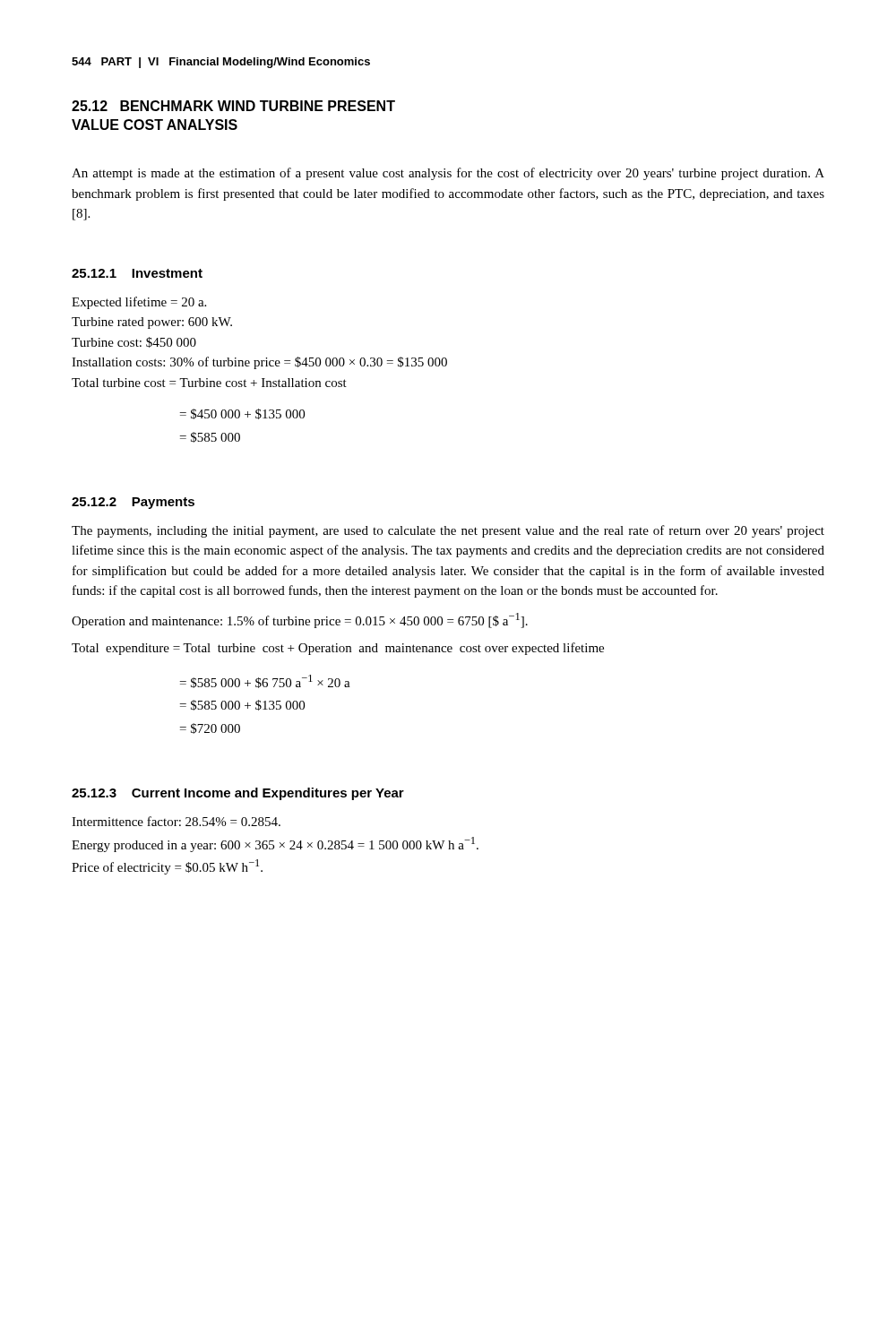Where is the passage that starts "An attempt is made at the estimation of"?
This screenshot has width=896, height=1344.
[x=448, y=193]
